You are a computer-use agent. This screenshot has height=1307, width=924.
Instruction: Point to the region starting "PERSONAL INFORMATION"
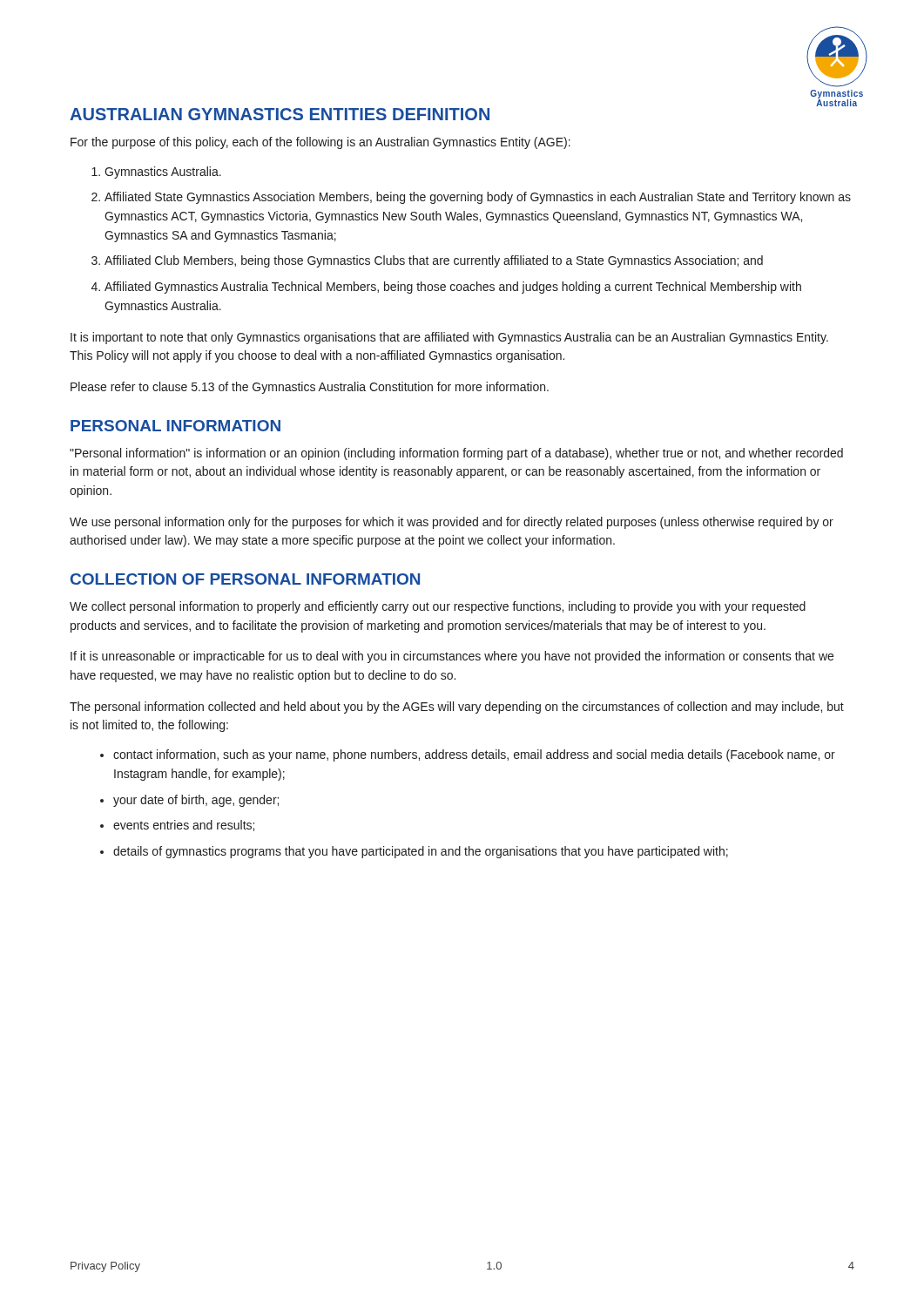click(x=176, y=425)
